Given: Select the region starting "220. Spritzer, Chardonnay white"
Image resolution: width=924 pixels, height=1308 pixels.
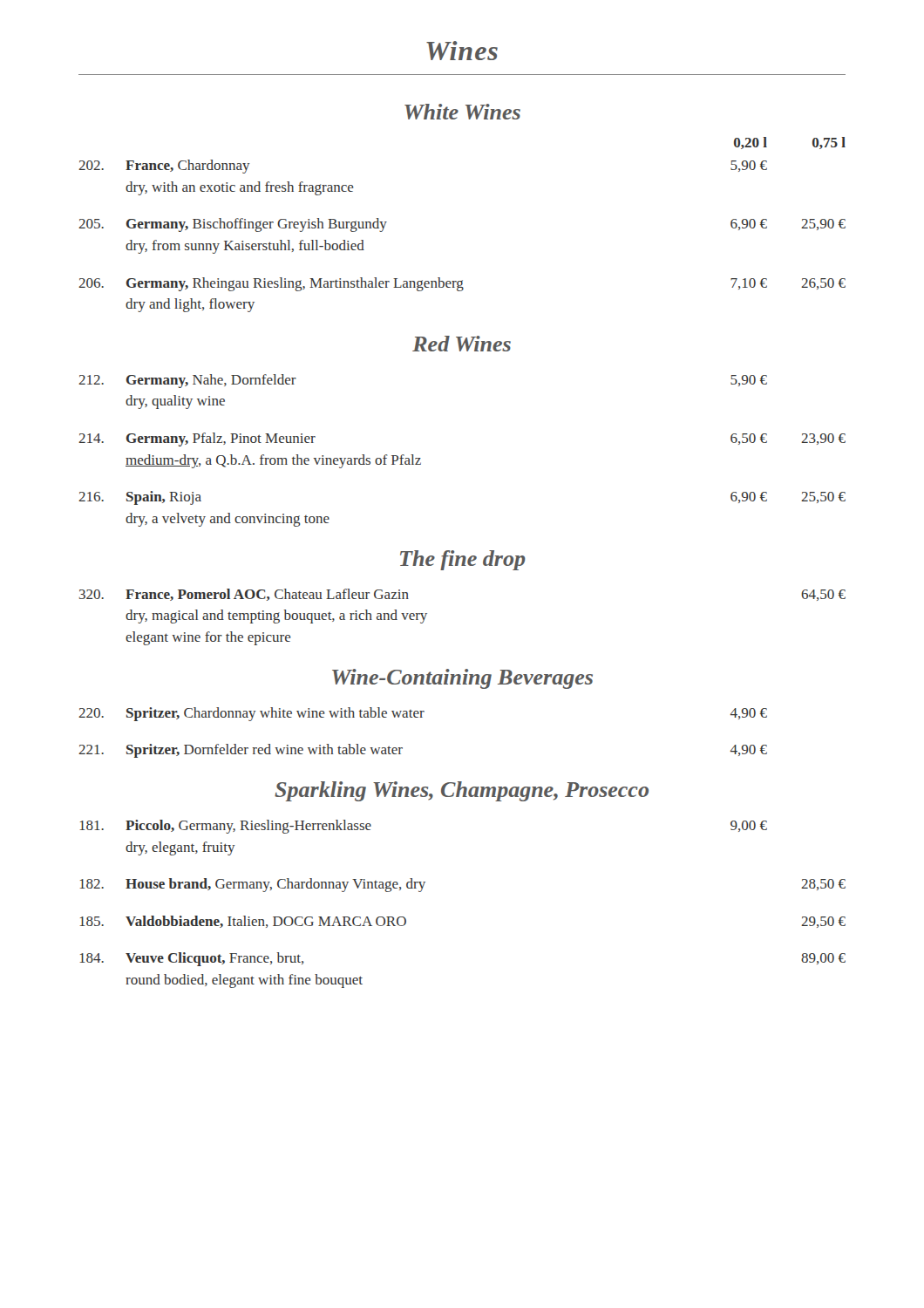Looking at the screenshot, I should pyautogui.click(x=423, y=714).
